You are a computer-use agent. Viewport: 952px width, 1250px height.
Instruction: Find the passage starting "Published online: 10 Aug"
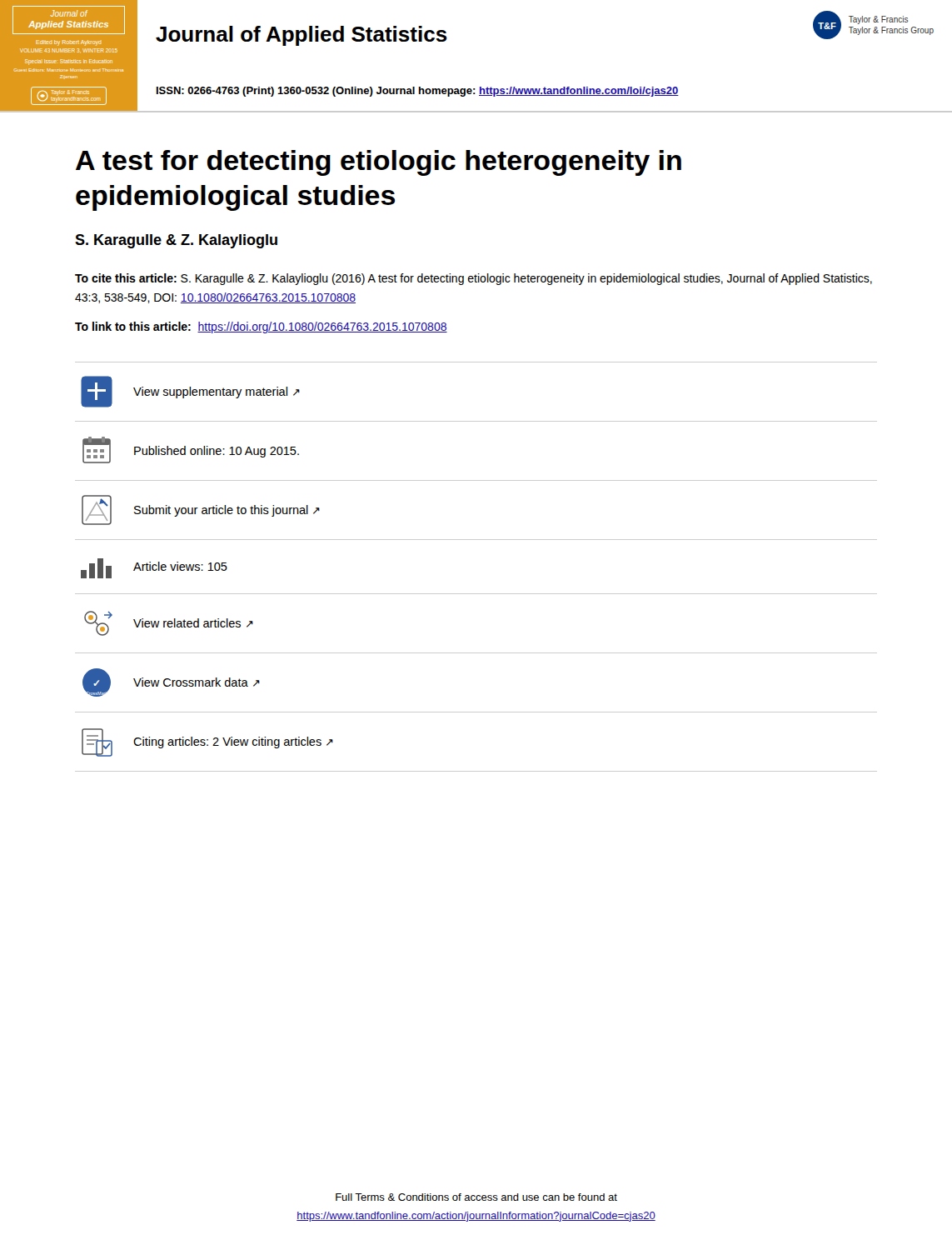tap(187, 451)
